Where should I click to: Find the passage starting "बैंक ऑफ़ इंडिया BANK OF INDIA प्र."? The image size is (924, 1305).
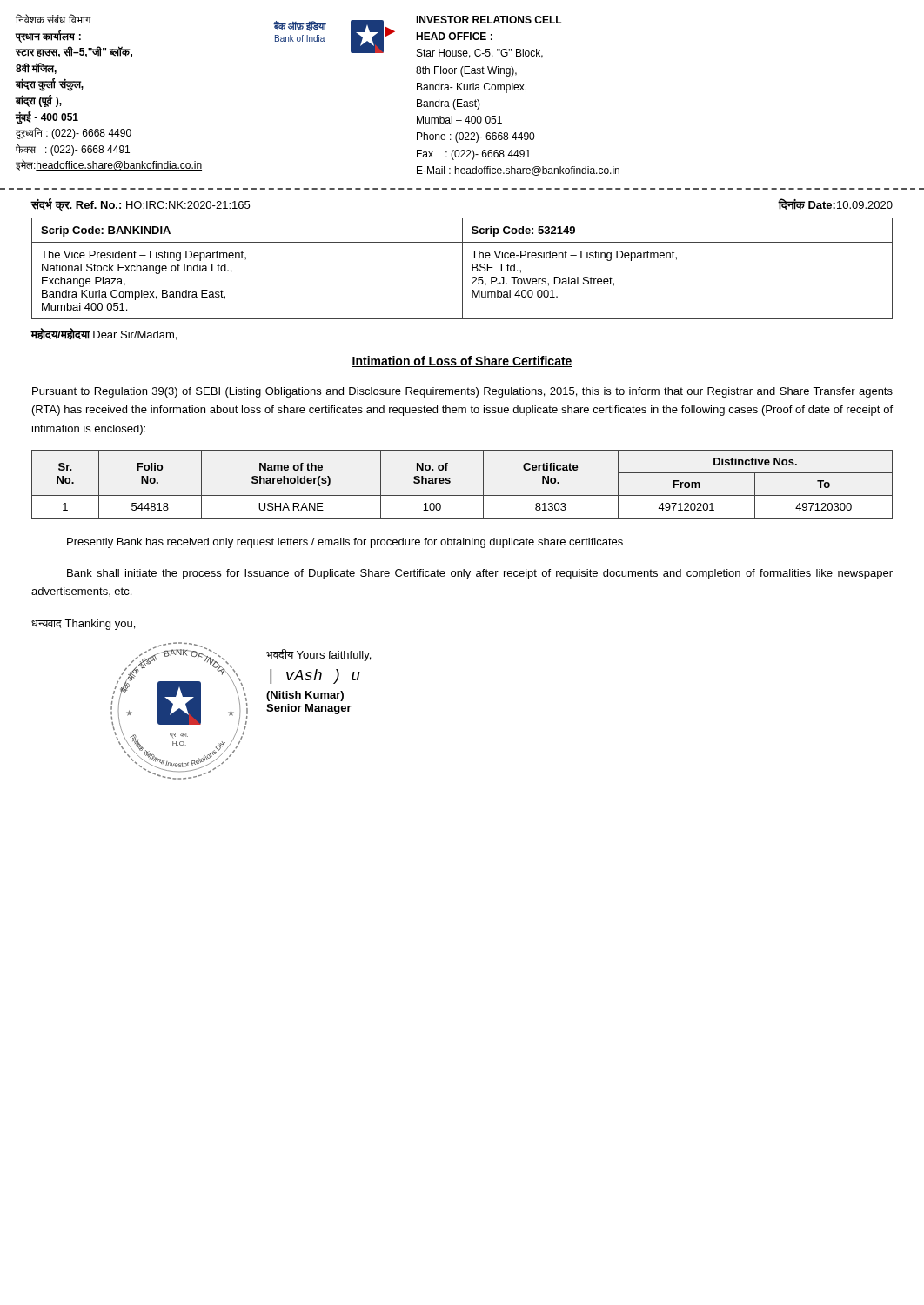[241, 711]
